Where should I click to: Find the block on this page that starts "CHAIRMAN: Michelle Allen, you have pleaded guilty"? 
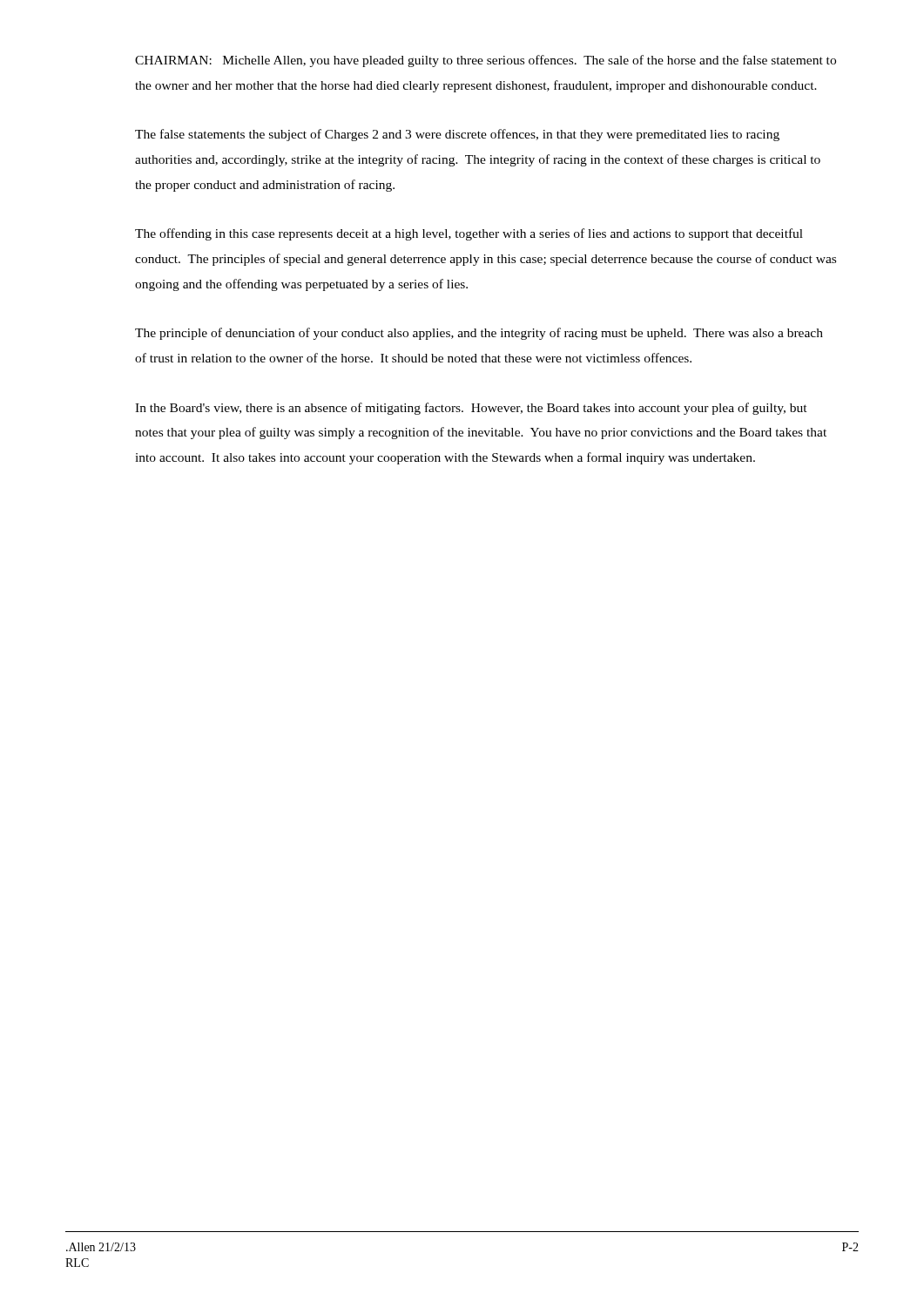pyautogui.click(x=486, y=72)
